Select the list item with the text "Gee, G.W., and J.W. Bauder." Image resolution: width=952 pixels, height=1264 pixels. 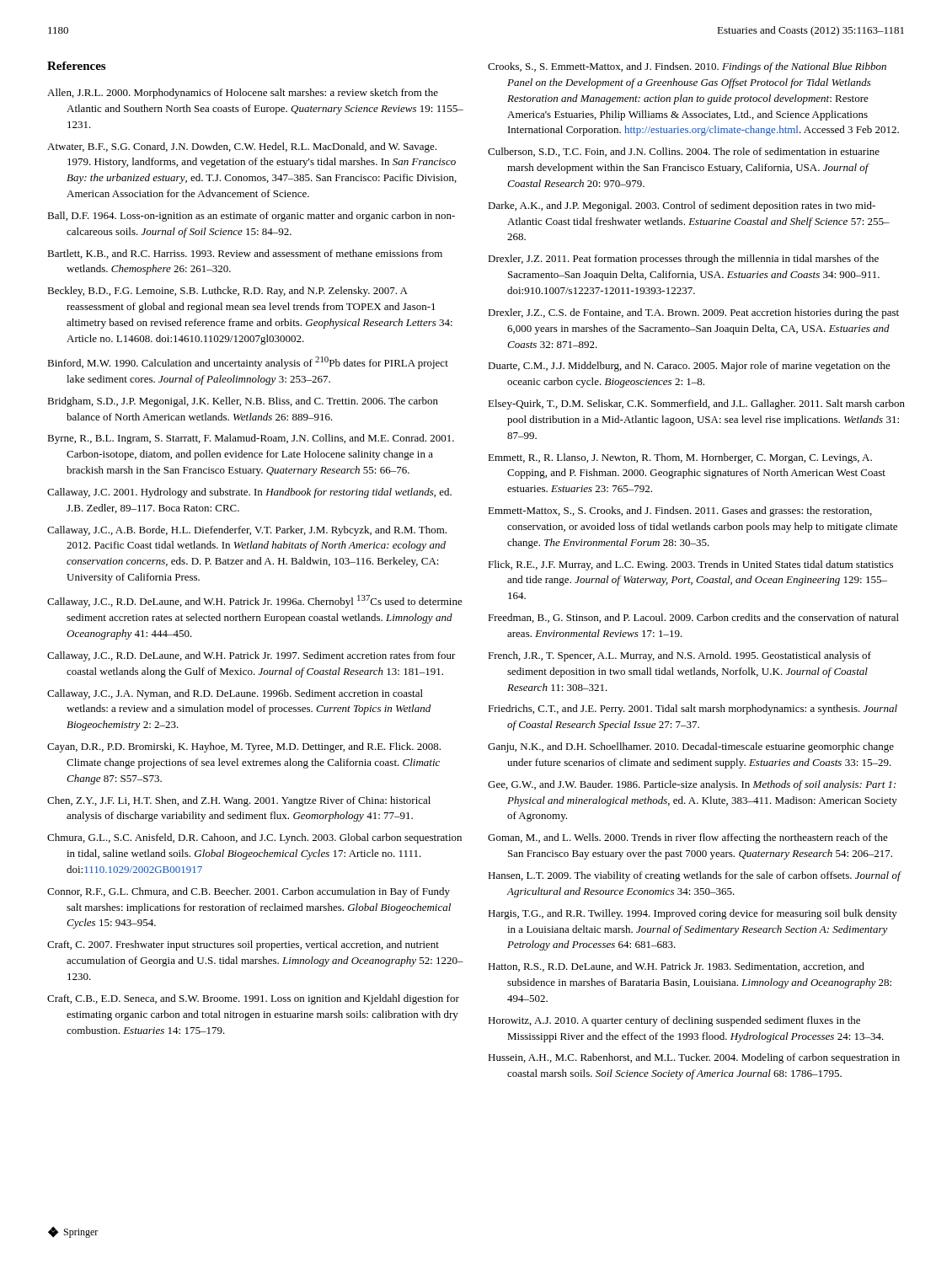692,800
